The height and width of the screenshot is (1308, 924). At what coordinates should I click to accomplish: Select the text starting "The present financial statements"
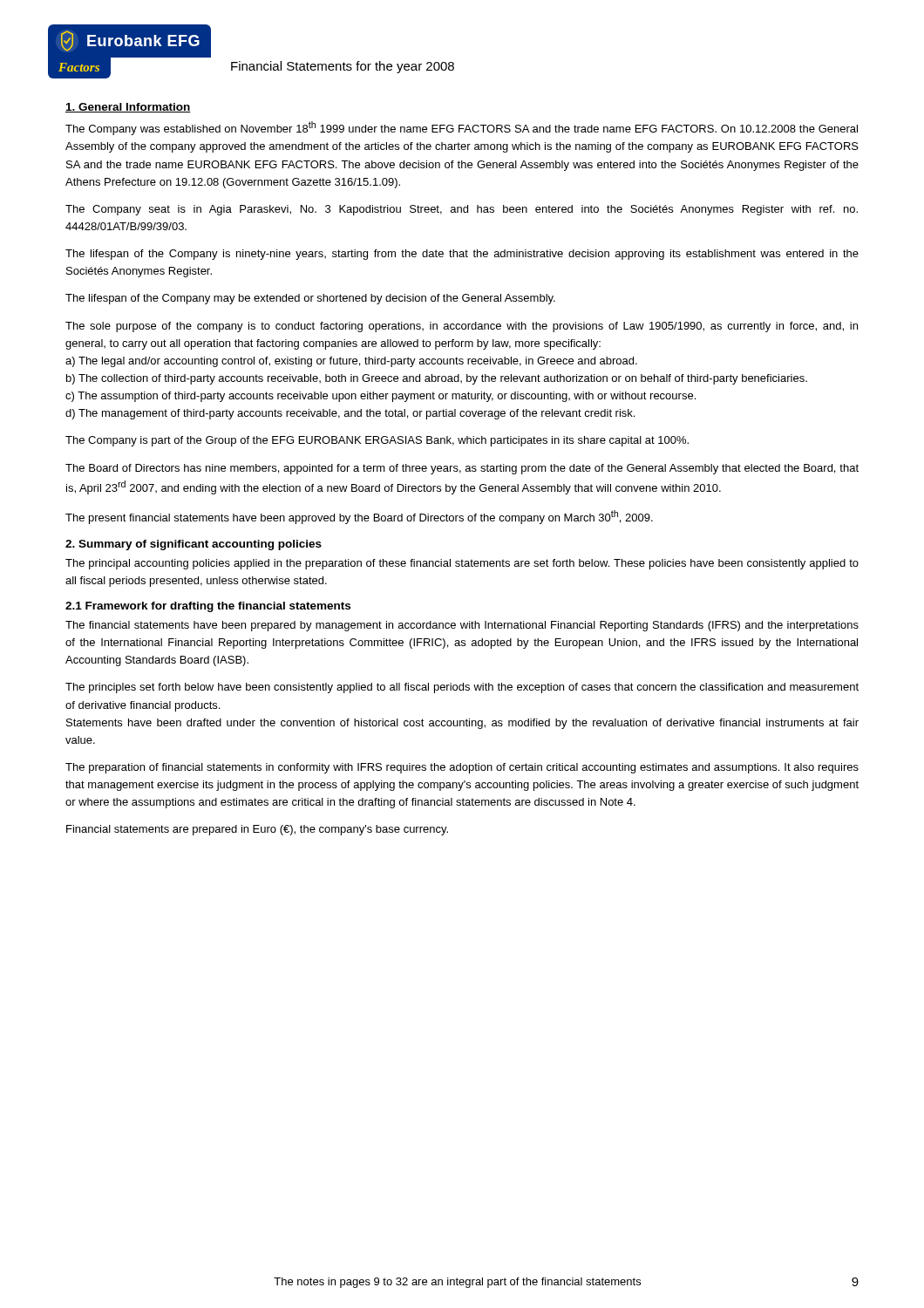359,517
